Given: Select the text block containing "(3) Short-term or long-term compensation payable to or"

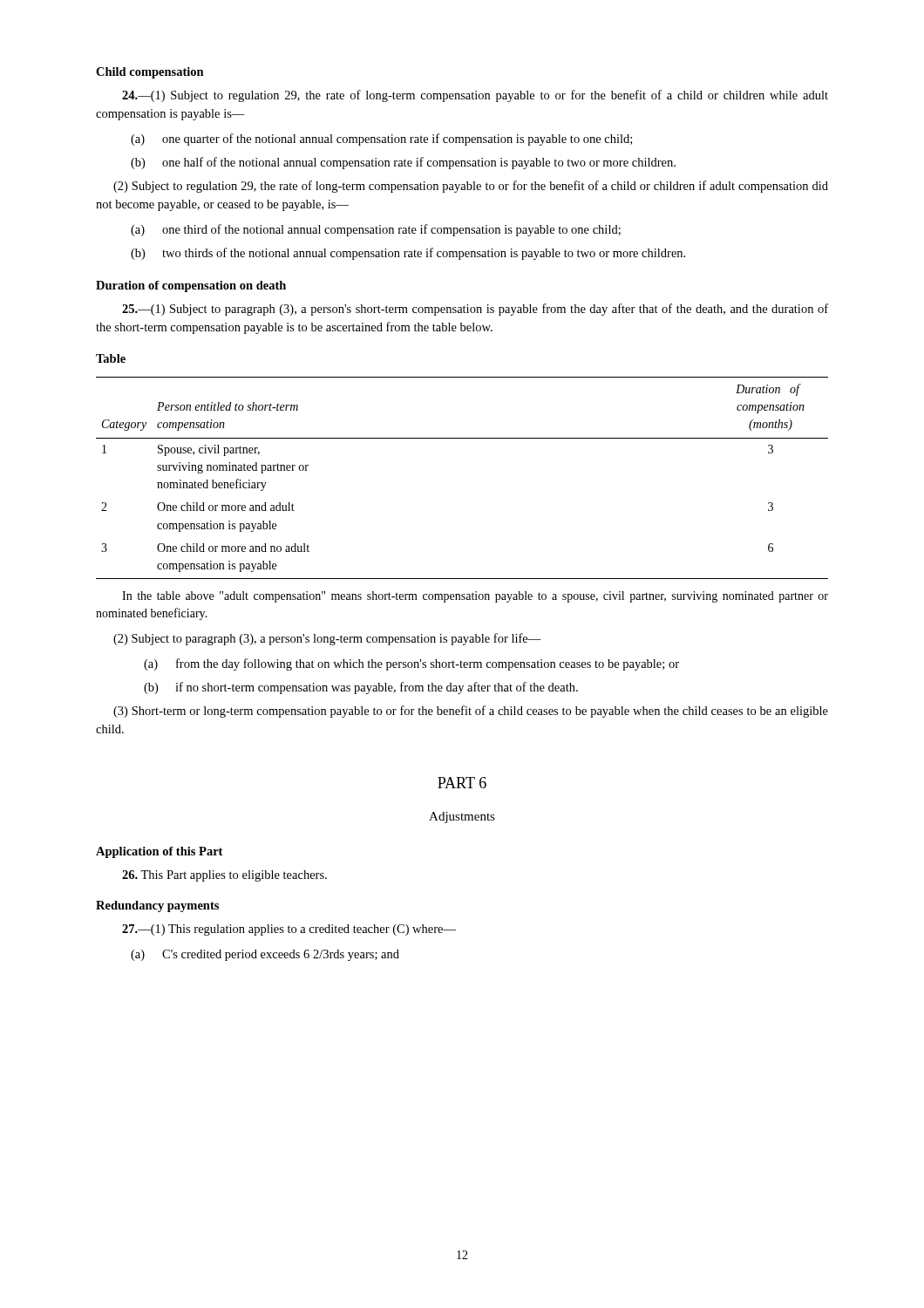Looking at the screenshot, I should (462, 721).
